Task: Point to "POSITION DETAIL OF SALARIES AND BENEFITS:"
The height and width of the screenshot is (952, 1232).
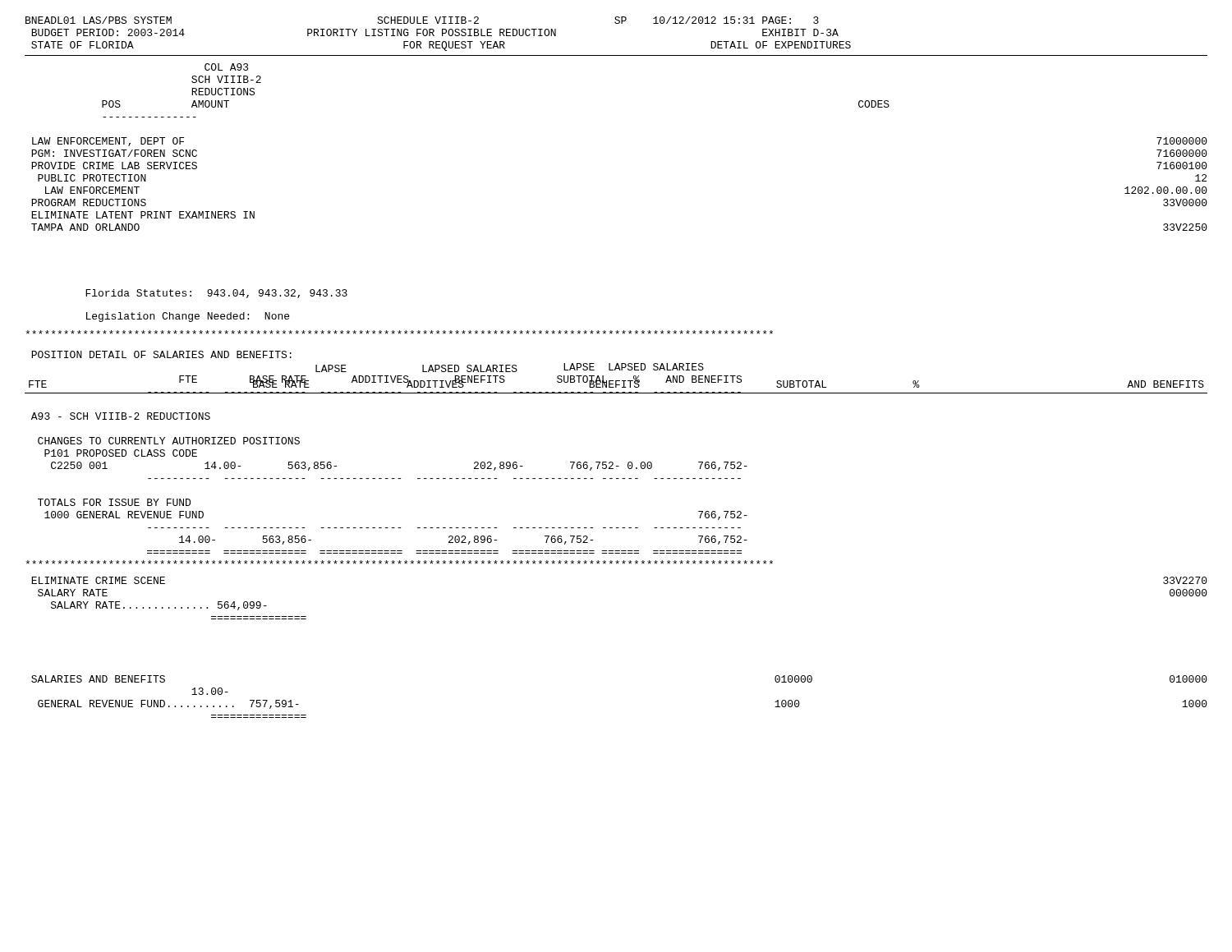Action: pyautogui.click(x=159, y=355)
